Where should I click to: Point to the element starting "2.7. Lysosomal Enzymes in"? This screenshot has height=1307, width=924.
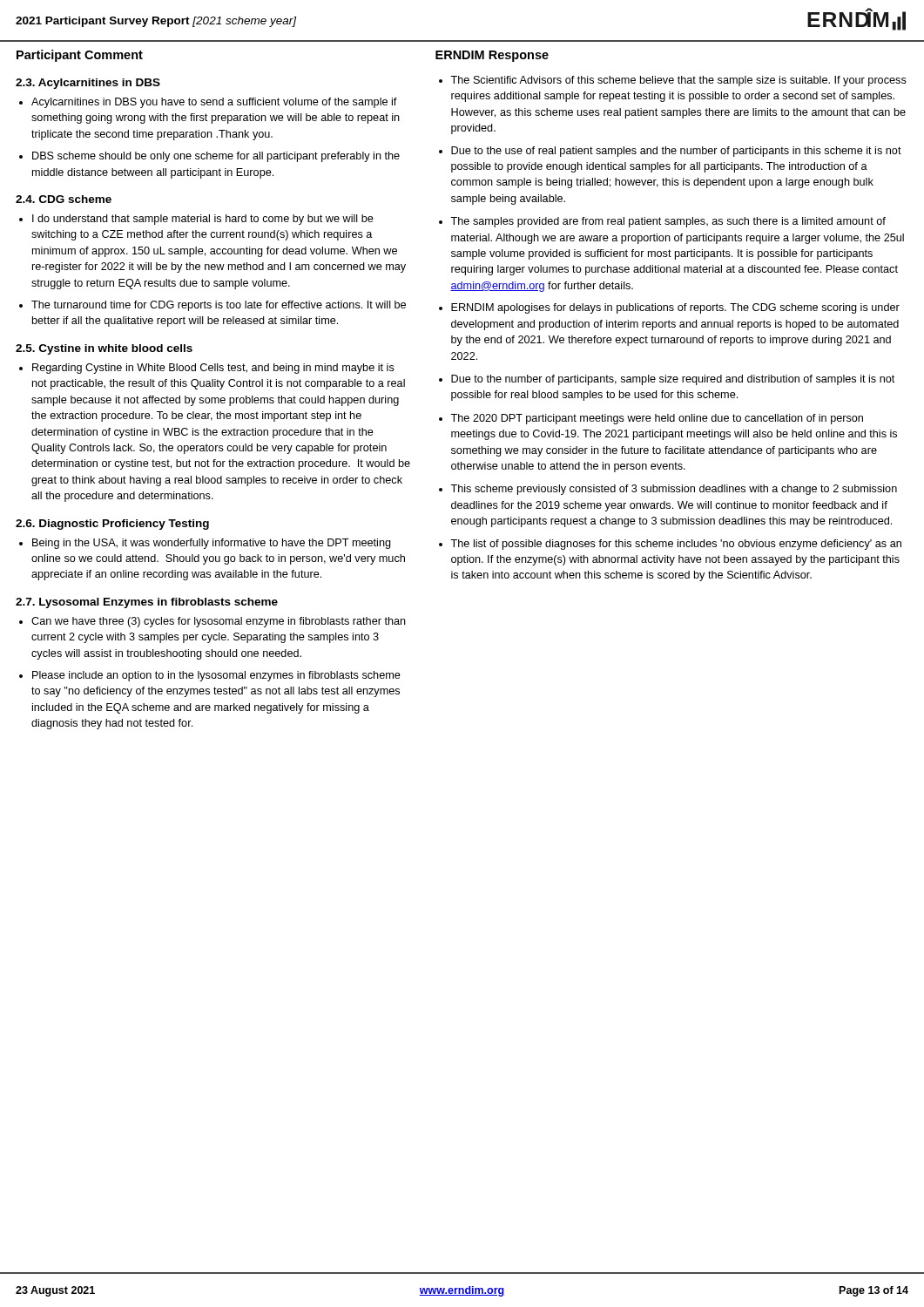pos(147,601)
